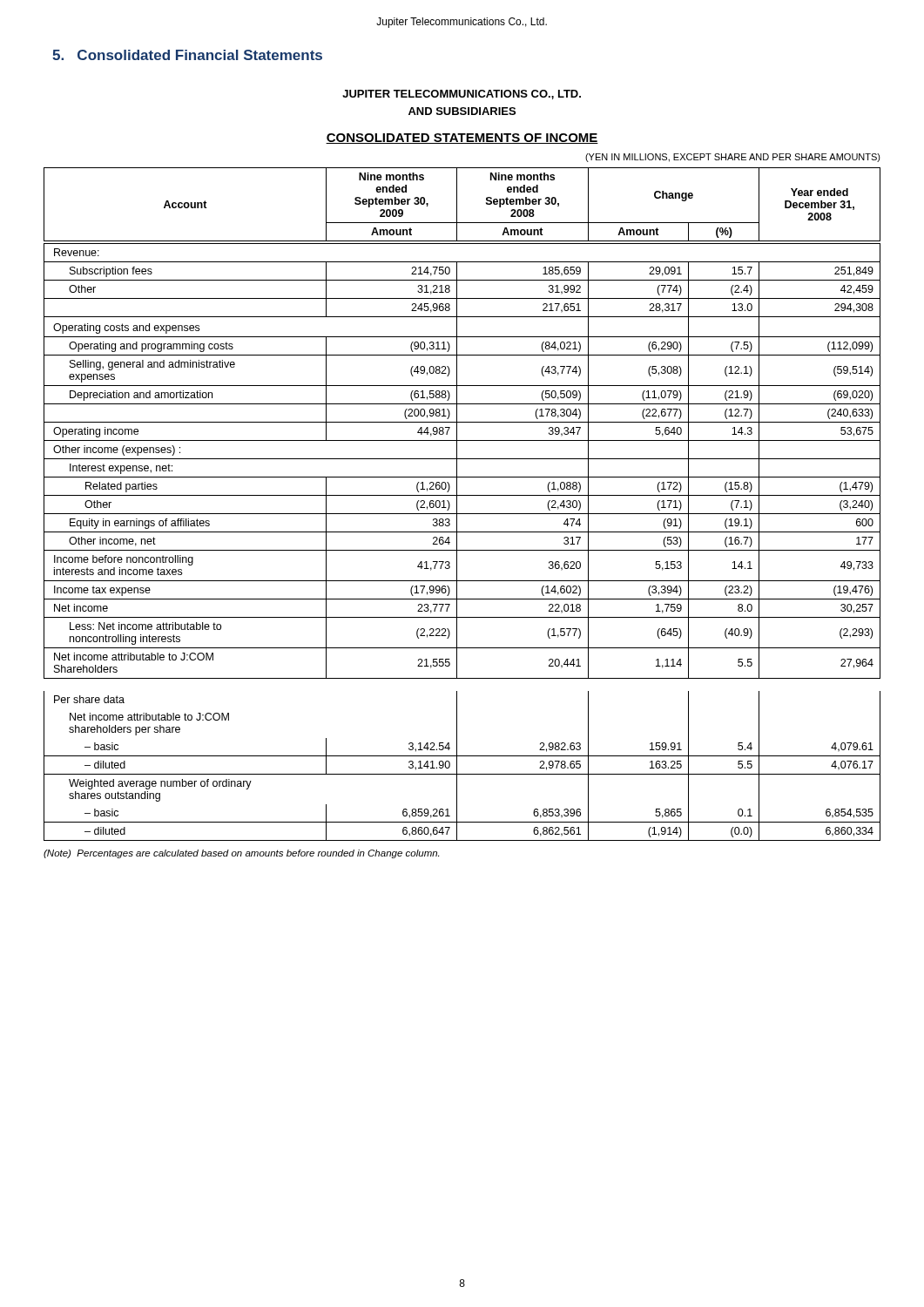Image resolution: width=924 pixels, height=1307 pixels.
Task: Find "JUPITER TELECOMMUNICATIONS CO., LTD.AND SUBSIDIARIES" on this page
Action: click(462, 102)
